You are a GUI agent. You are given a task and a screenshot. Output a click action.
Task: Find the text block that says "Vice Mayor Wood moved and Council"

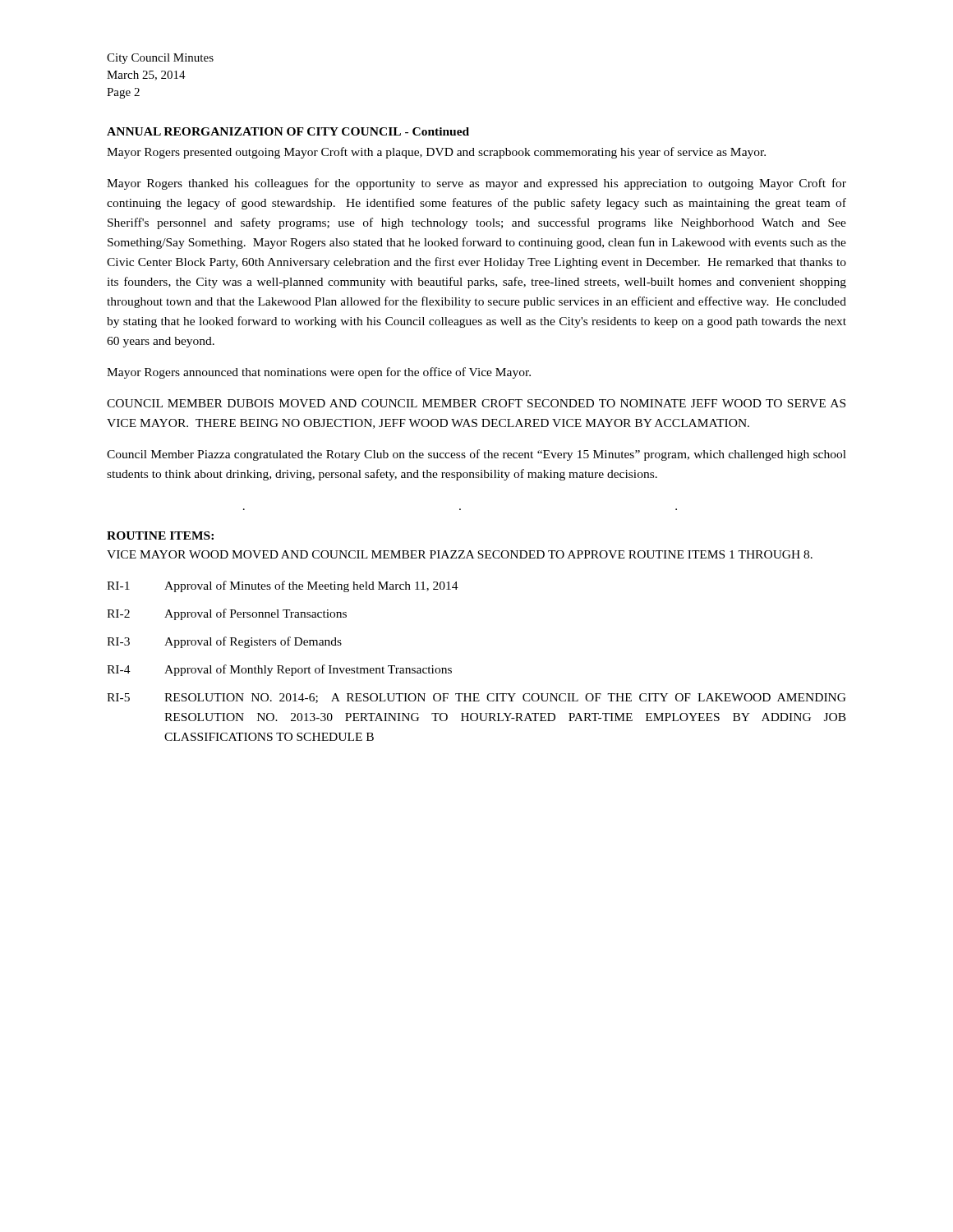460,554
